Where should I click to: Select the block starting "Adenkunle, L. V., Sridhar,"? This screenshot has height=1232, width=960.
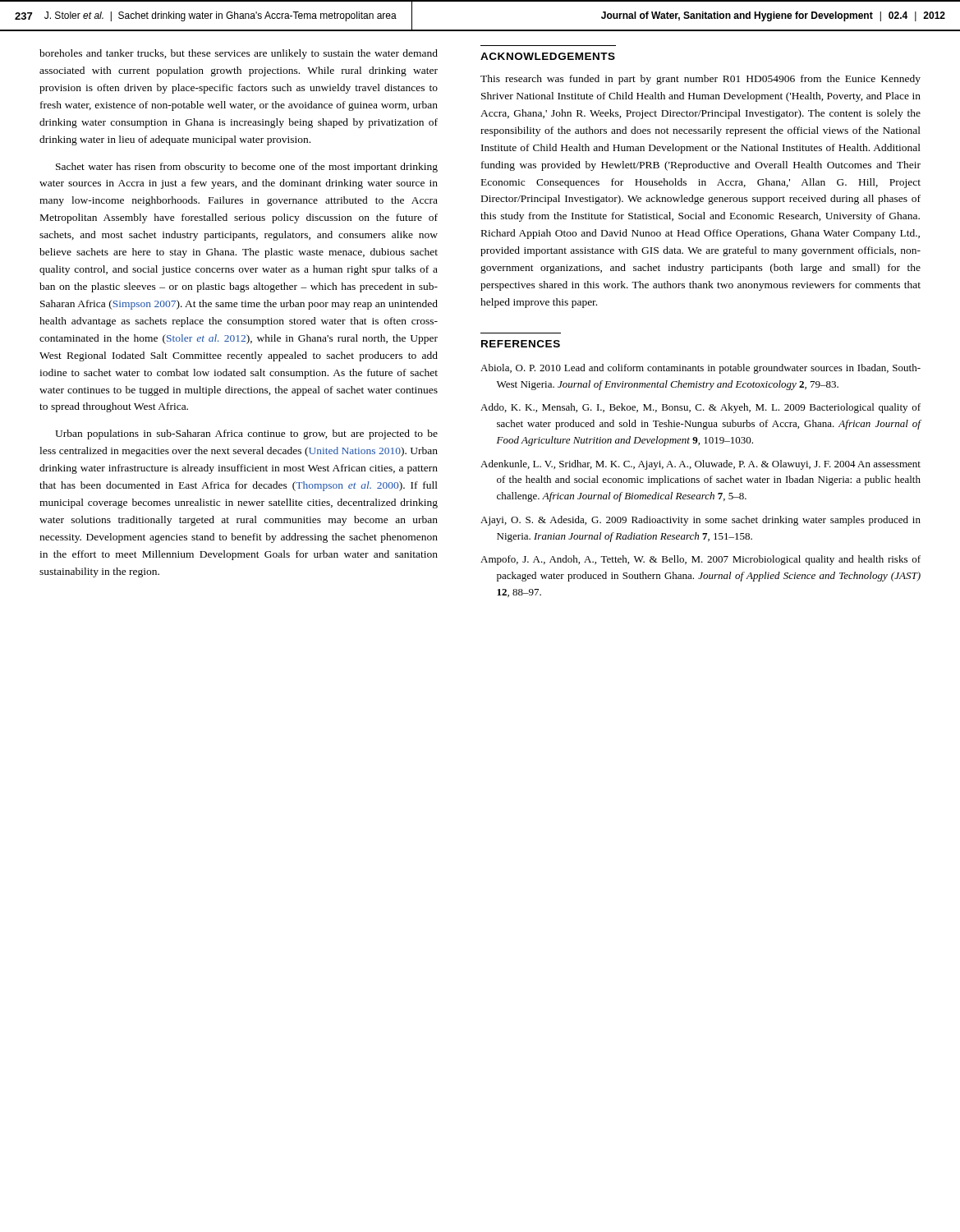point(701,480)
